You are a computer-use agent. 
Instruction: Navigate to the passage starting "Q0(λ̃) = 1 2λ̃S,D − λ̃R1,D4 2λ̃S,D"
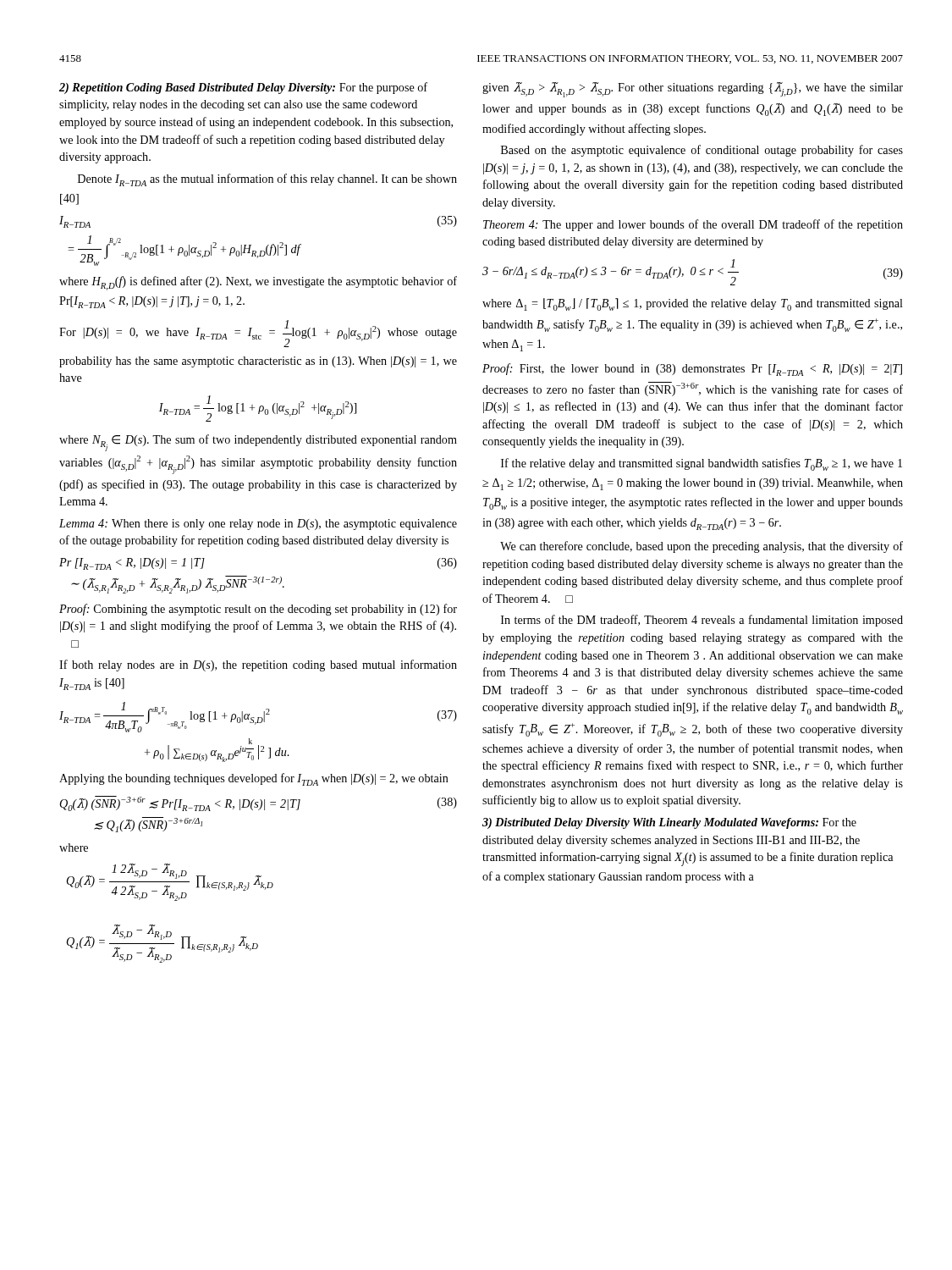(x=170, y=913)
